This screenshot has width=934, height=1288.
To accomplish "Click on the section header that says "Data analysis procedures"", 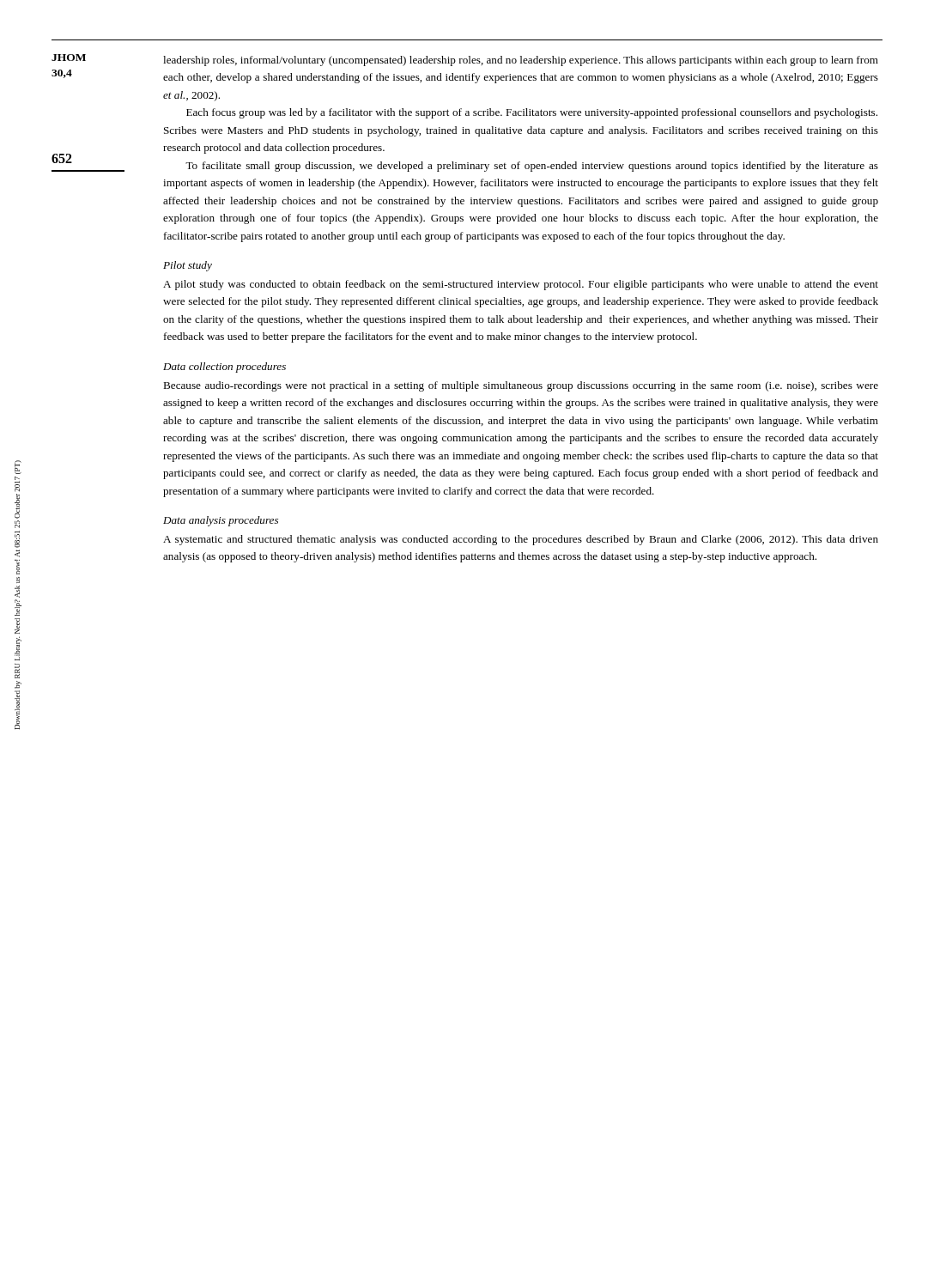I will (x=221, y=520).
